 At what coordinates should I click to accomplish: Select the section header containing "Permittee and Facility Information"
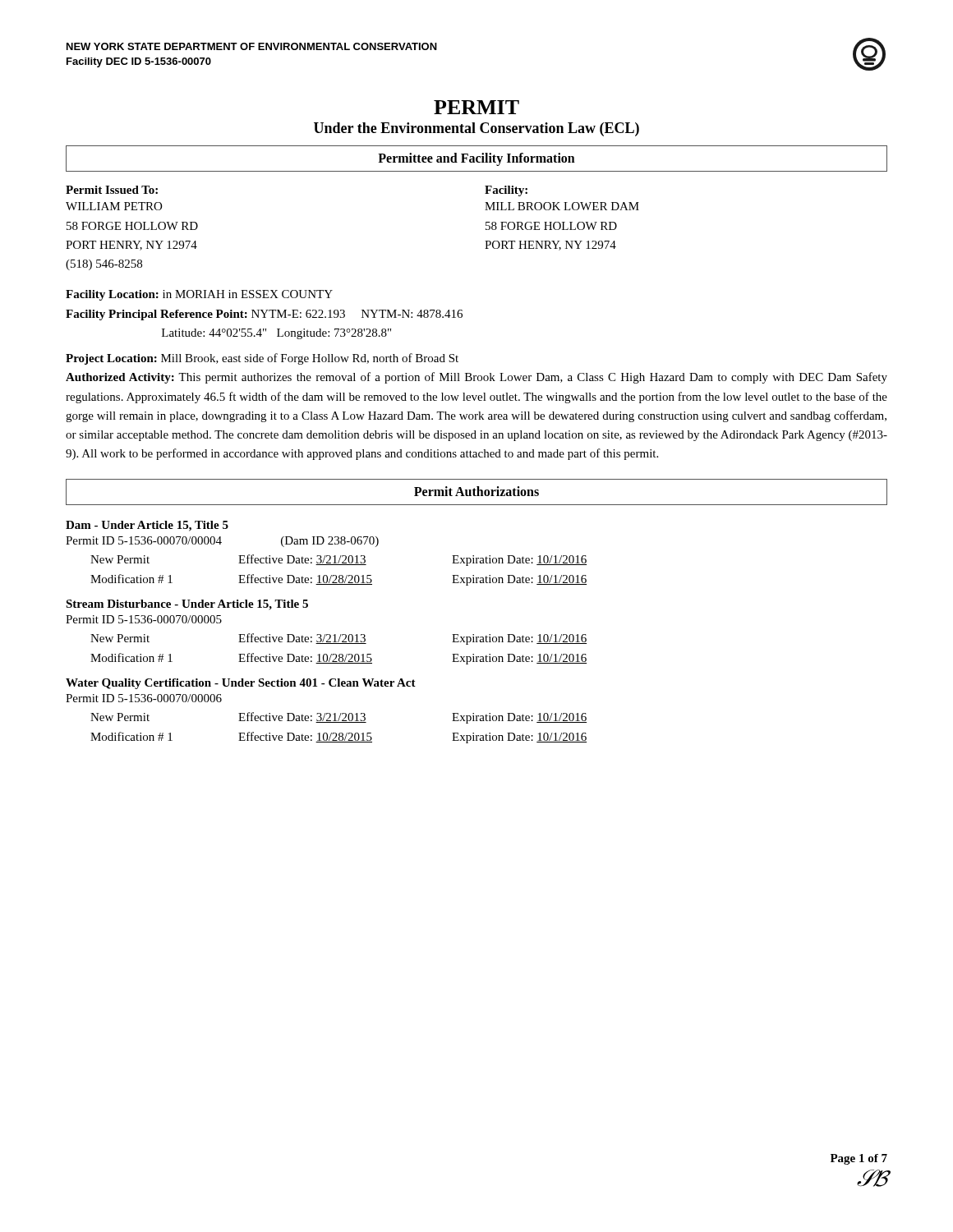click(476, 158)
